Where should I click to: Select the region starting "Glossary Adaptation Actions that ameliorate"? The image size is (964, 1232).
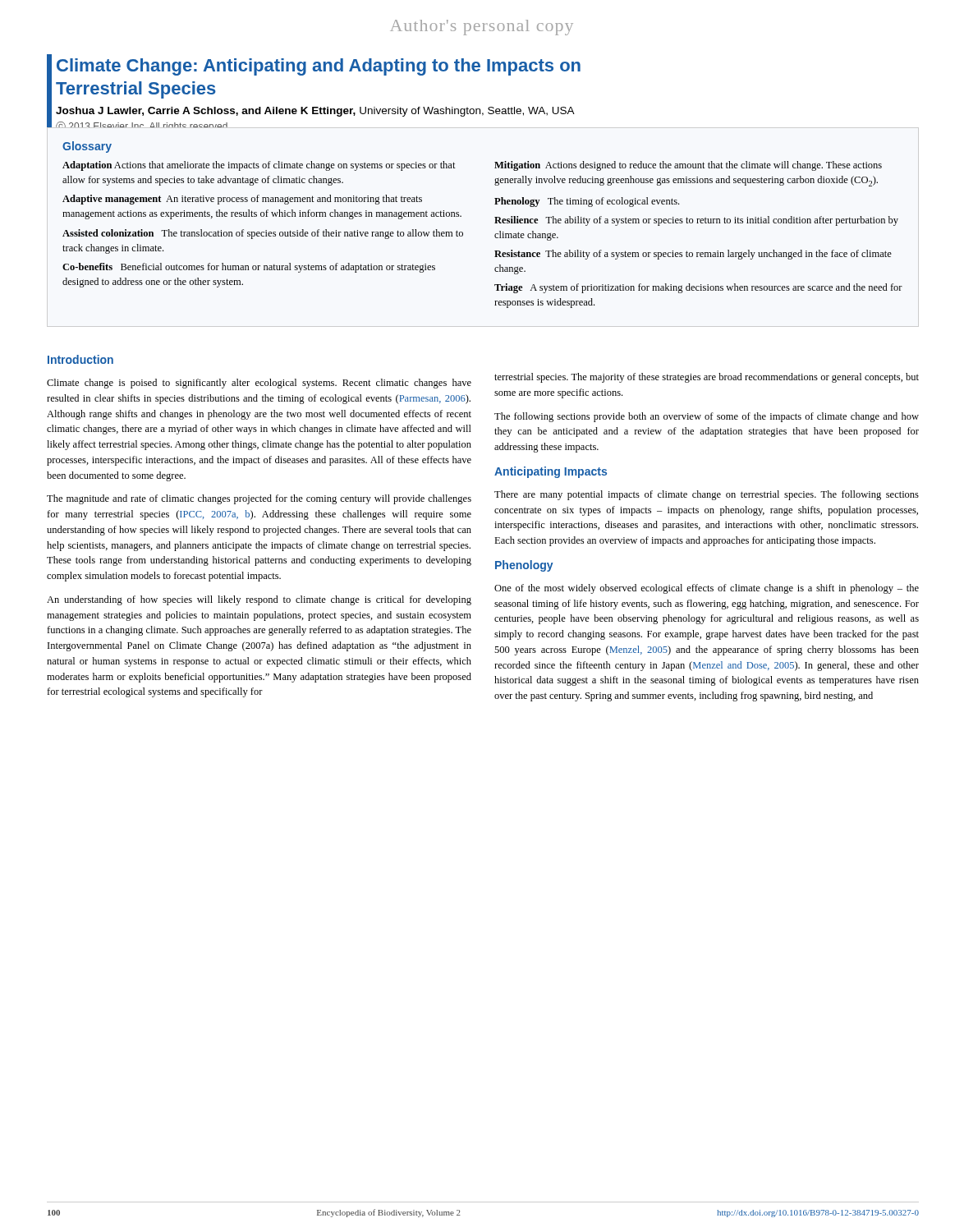point(87,147)
